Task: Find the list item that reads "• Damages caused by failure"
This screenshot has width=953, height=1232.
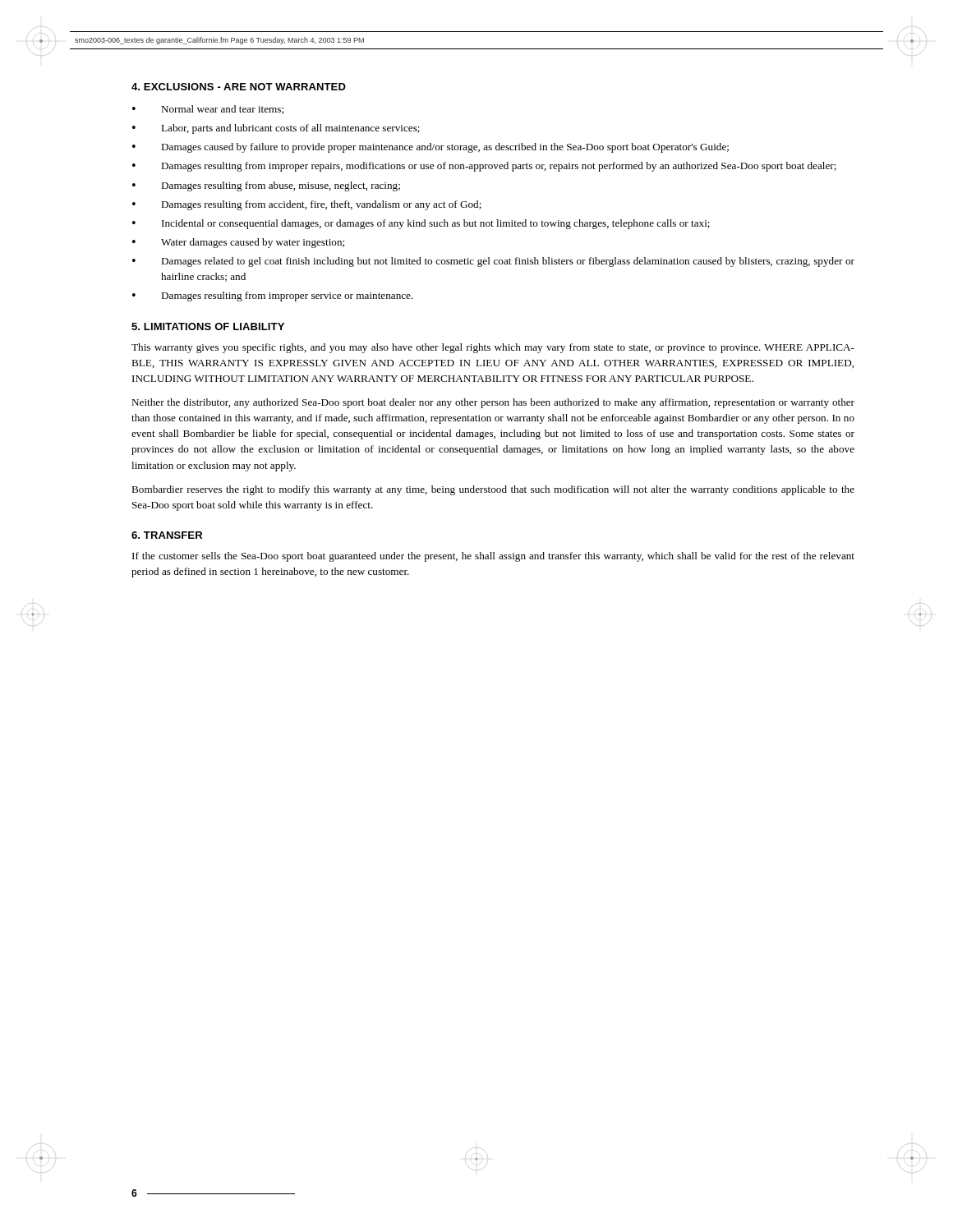Action: (430, 147)
